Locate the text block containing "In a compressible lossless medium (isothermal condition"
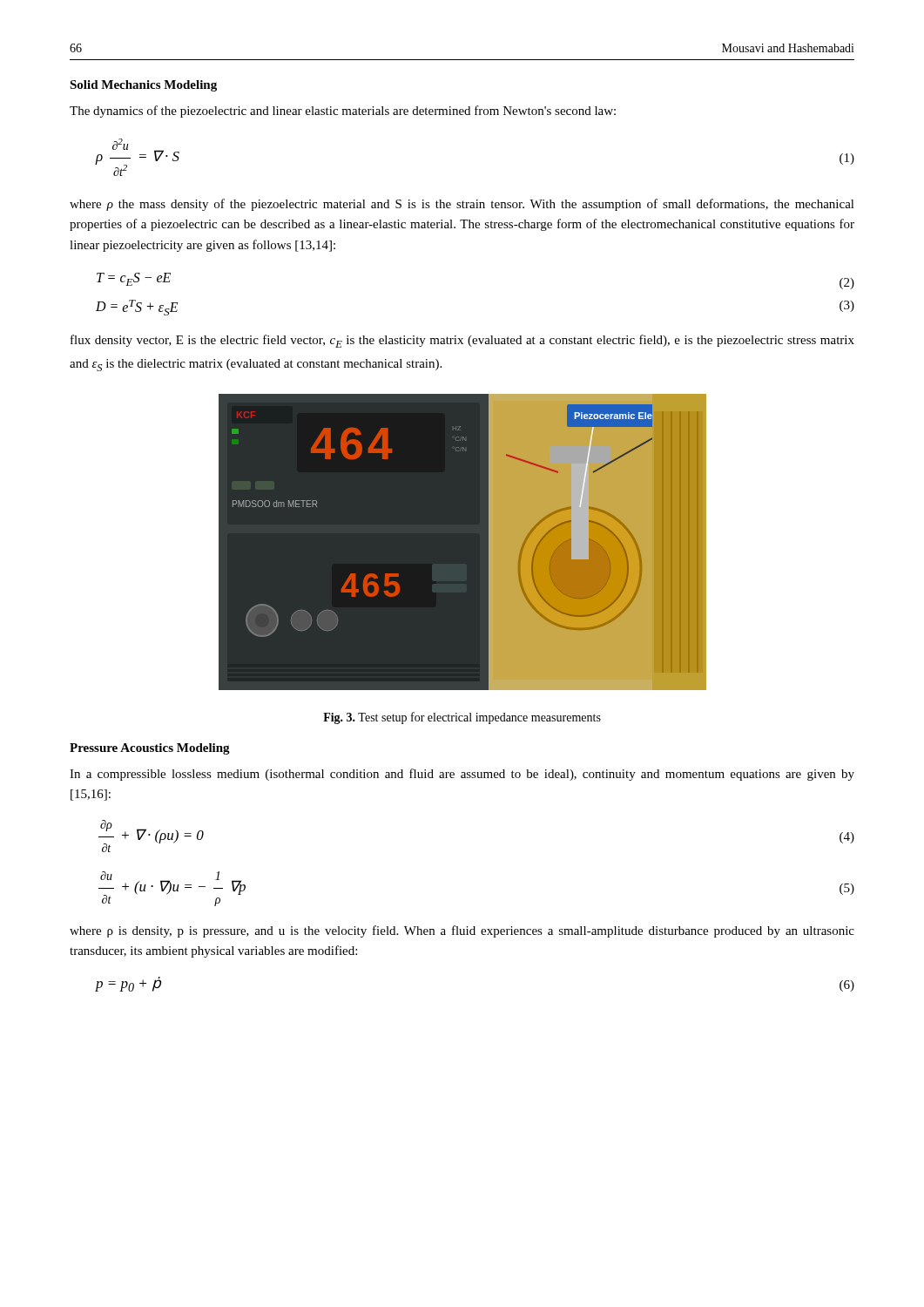This screenshot has width=924, height=1307. pos(462,784)
